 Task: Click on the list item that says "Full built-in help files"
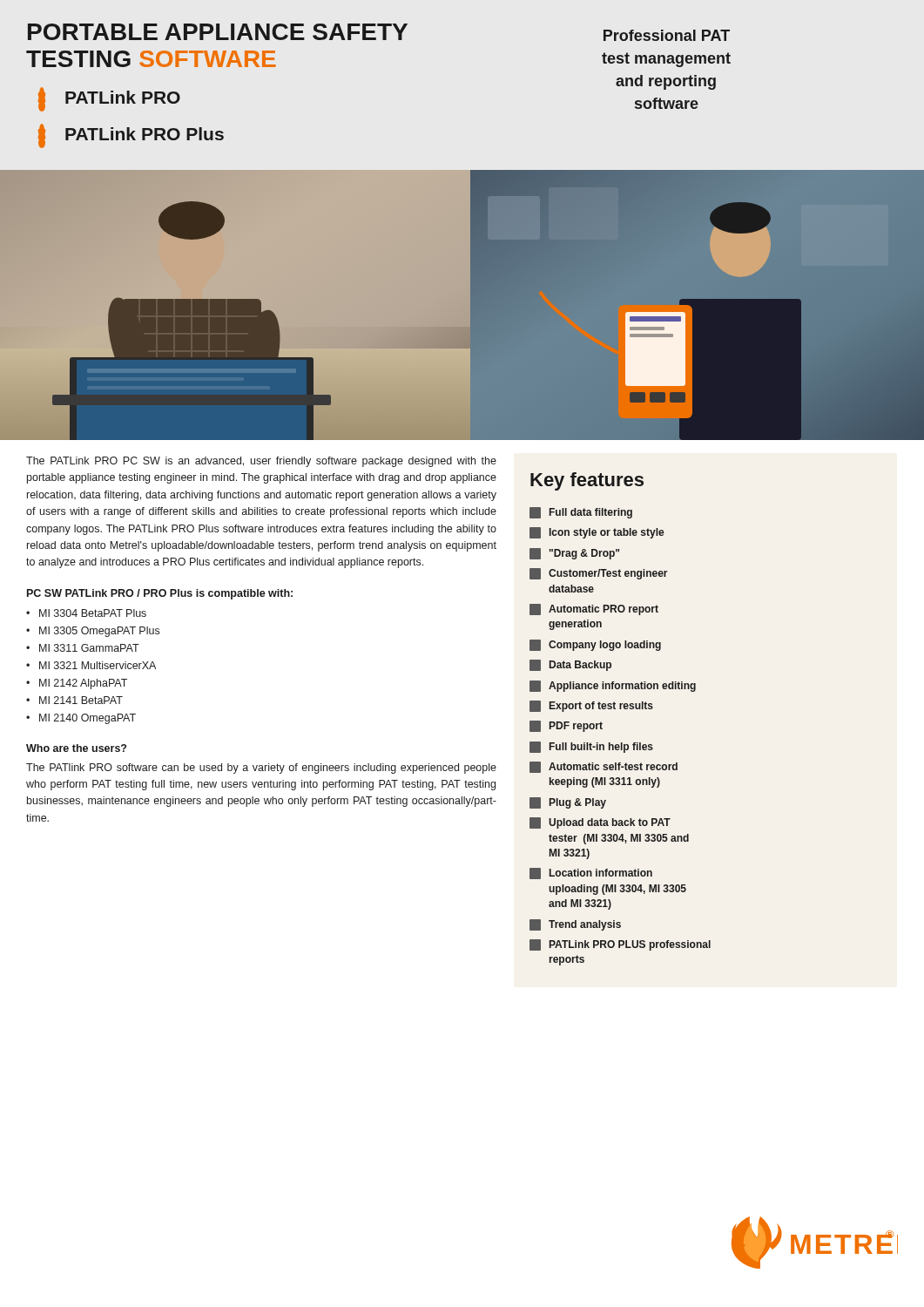(601, 746)
